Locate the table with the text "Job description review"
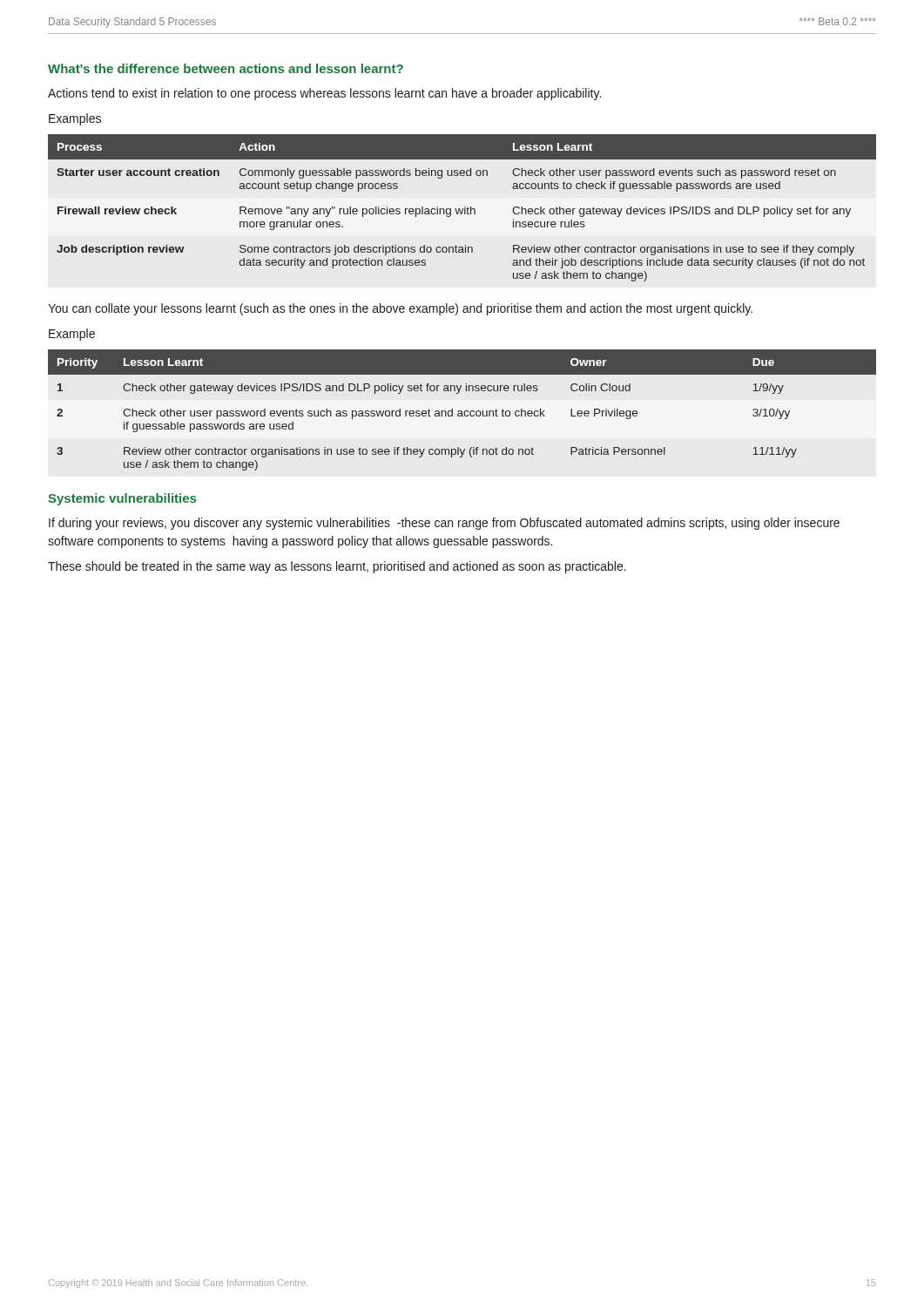This screenshot has height=1307, width=924. [462, 211]
